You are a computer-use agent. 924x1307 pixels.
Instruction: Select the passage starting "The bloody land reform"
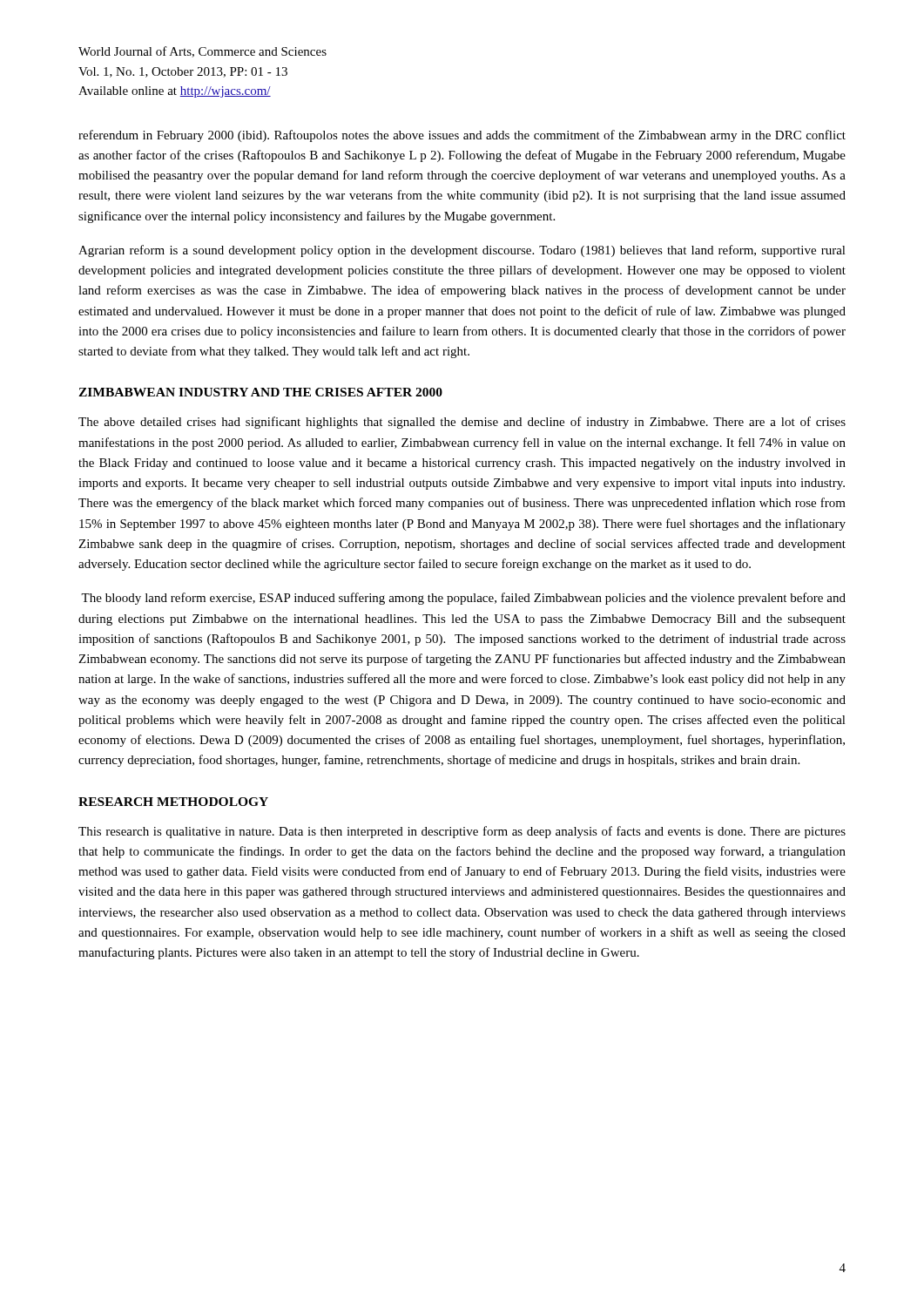(462, 679)
